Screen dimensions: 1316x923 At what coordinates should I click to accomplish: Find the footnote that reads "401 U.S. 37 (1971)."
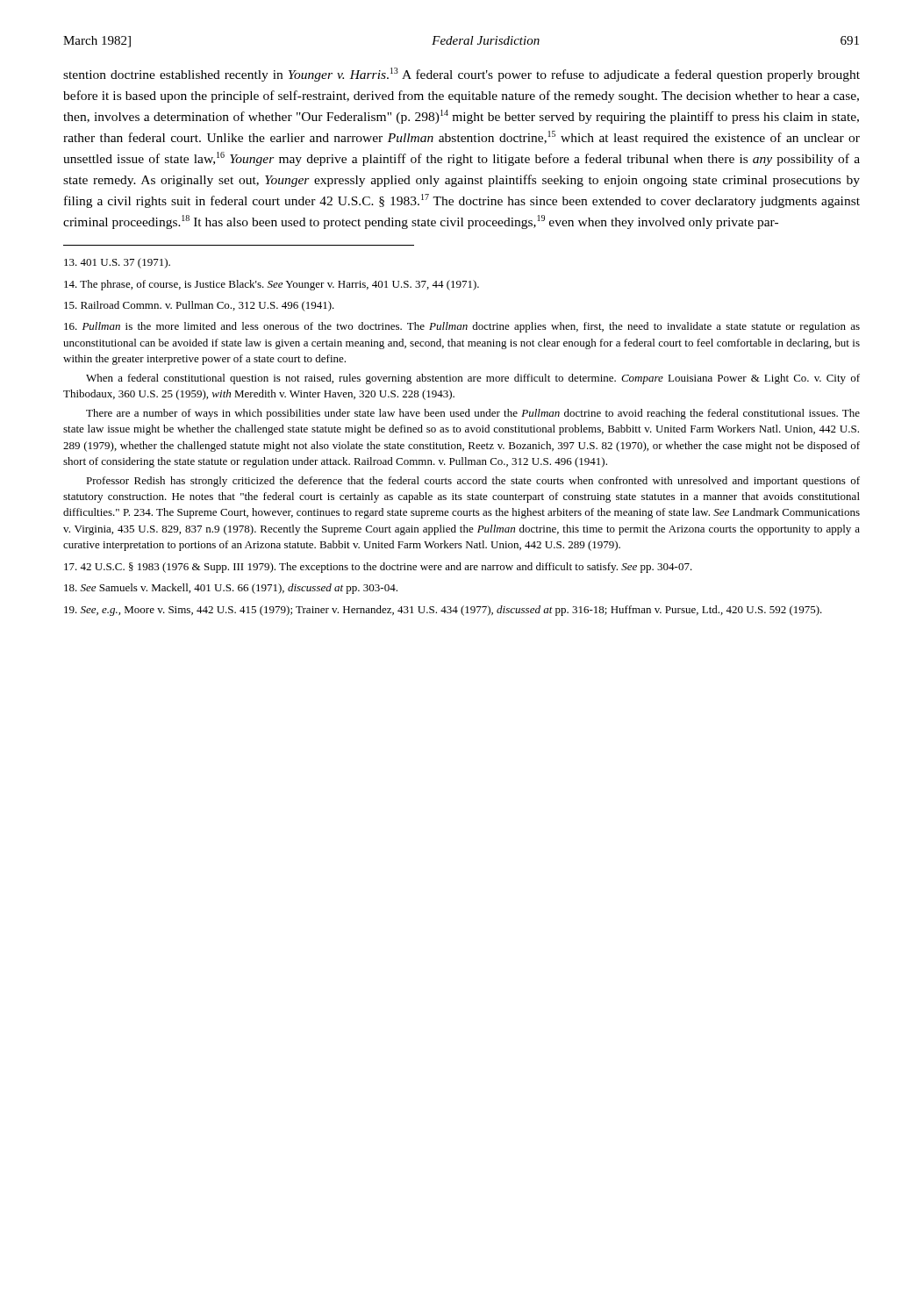(117, 263)
